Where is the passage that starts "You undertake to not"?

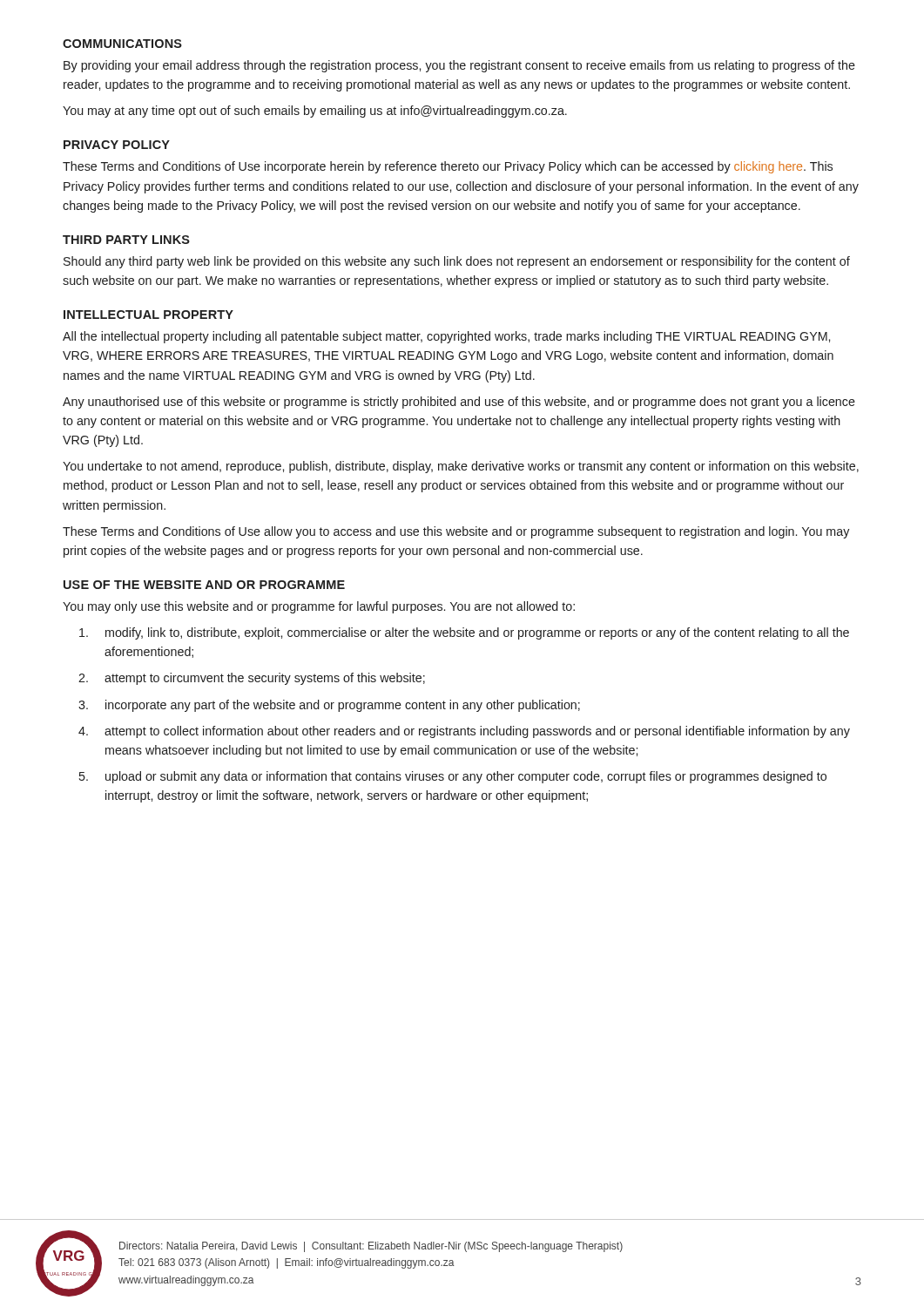[461, 486]
